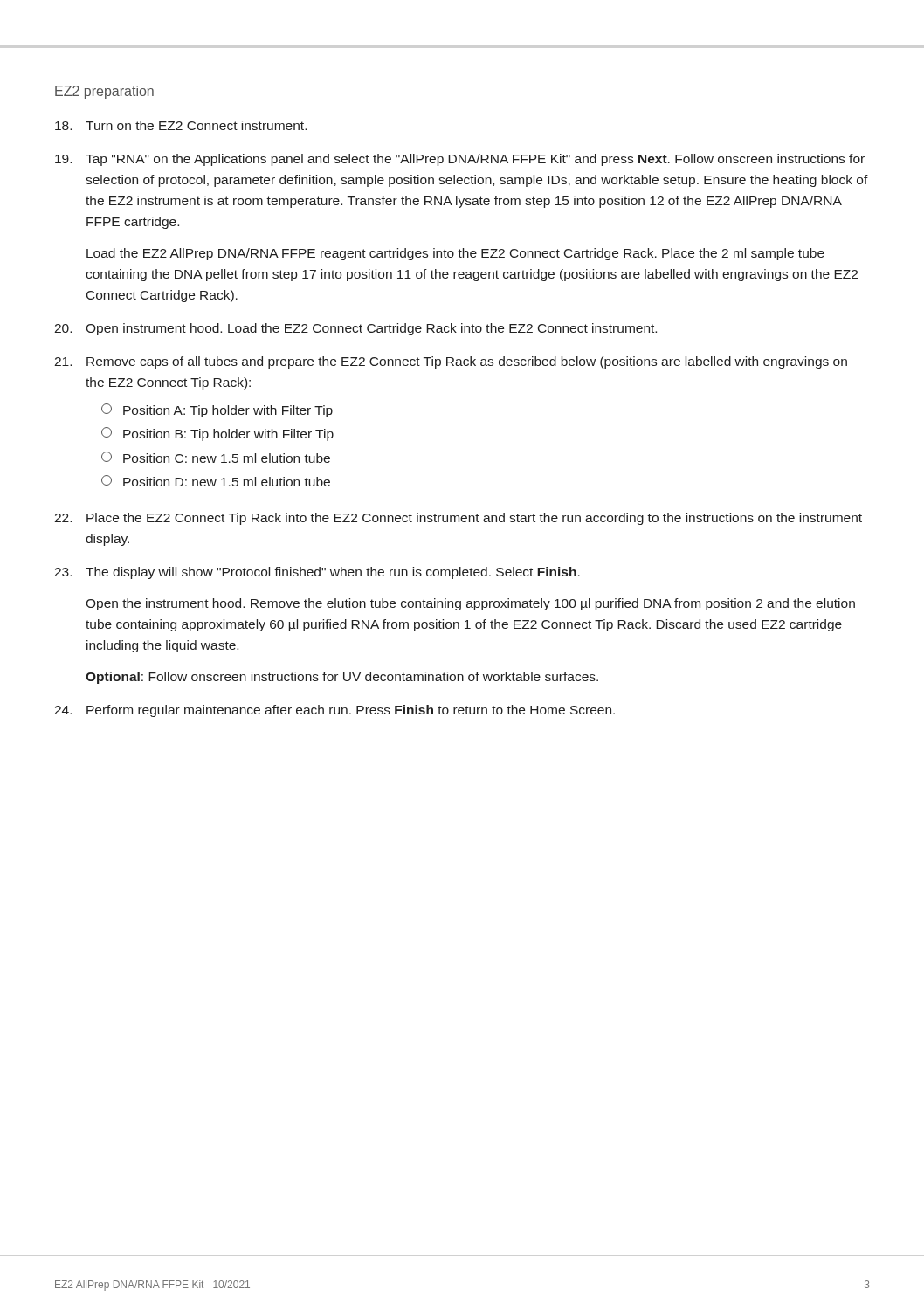924x1310 pixels.
Task: Locate the block starting "21. Remove caps"
Action: tap(451, 362)
